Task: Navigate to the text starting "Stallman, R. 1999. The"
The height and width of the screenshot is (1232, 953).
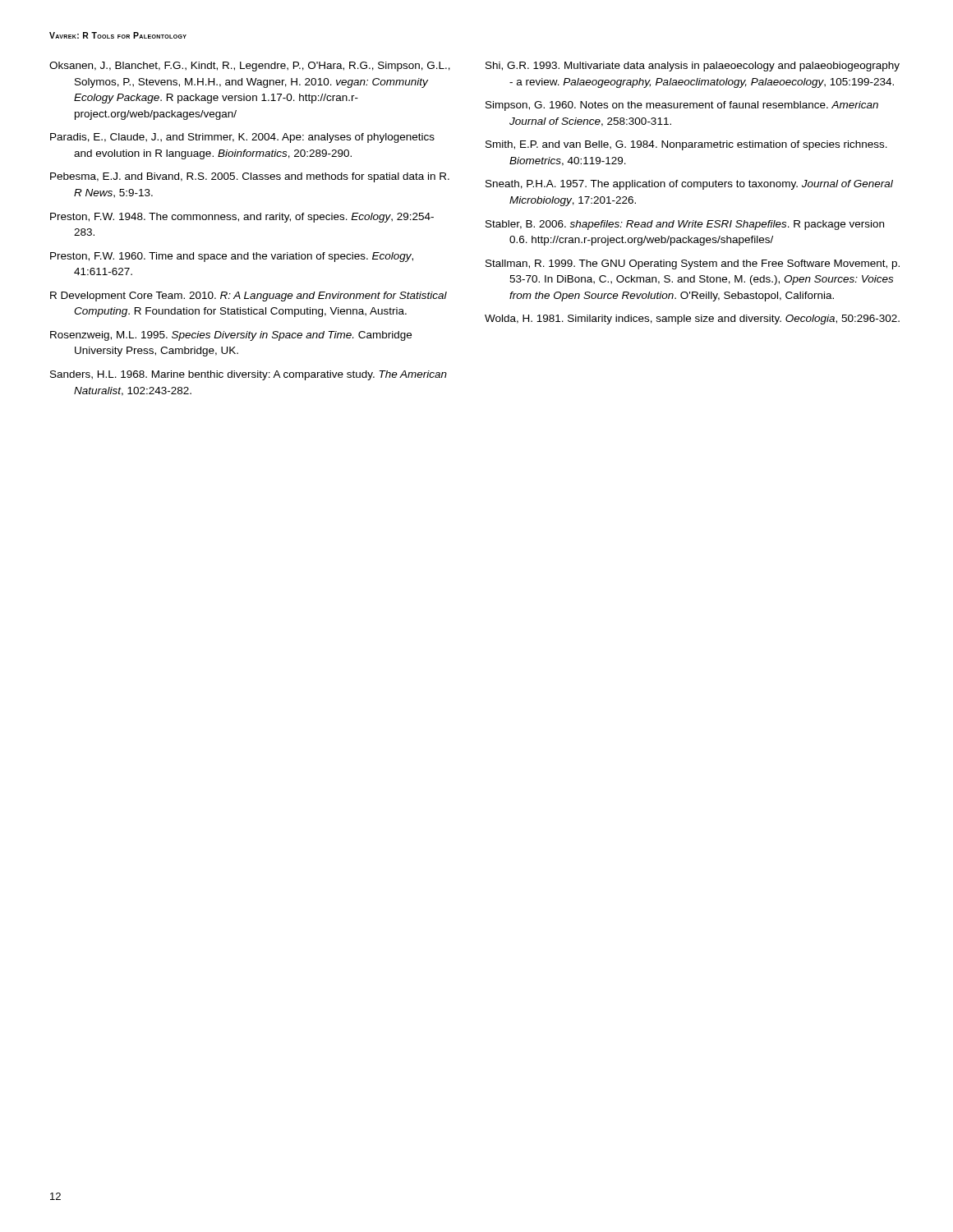Action: 693,279
